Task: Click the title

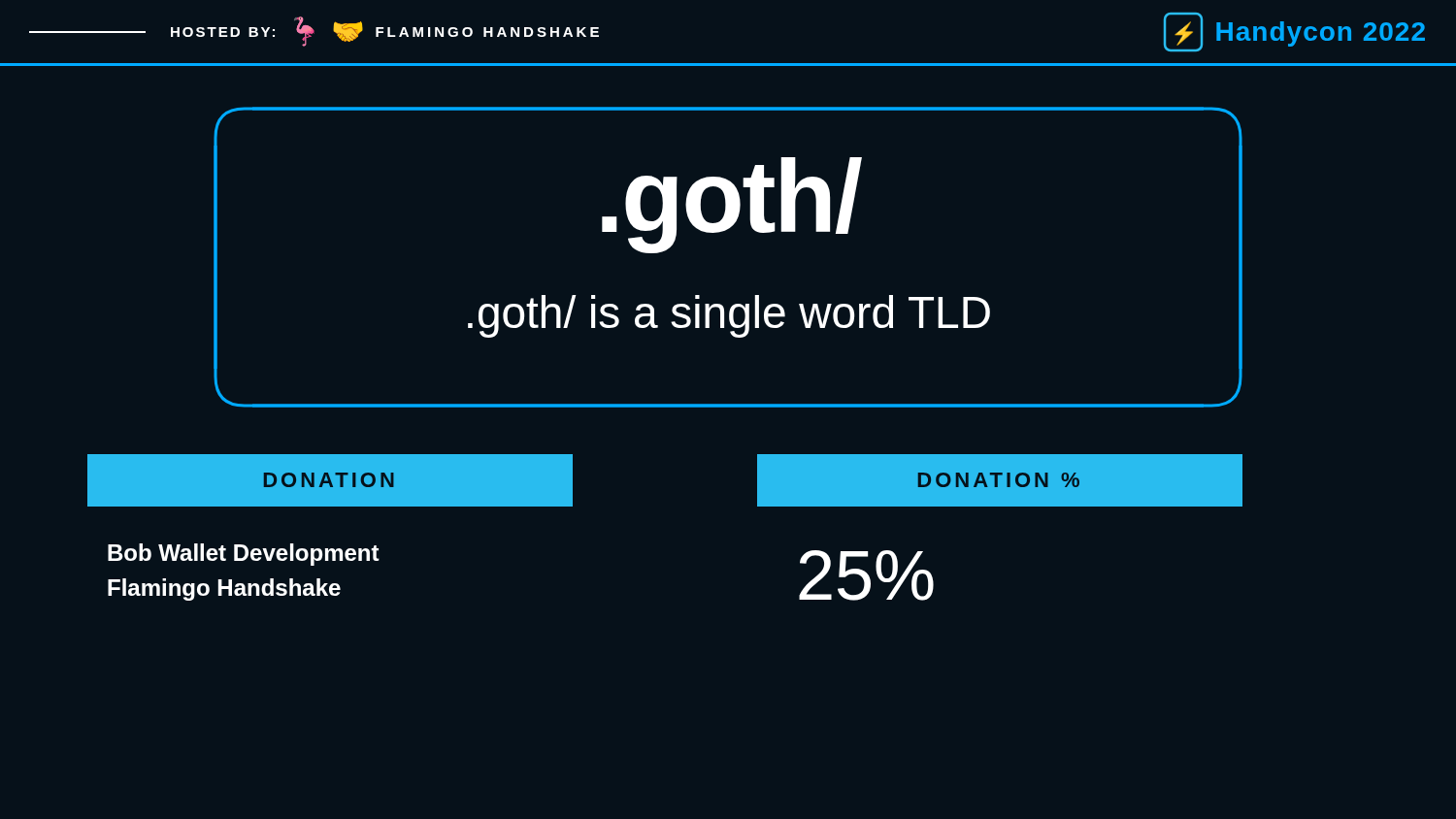Action: pyautogui.click(x=728, y=196)
